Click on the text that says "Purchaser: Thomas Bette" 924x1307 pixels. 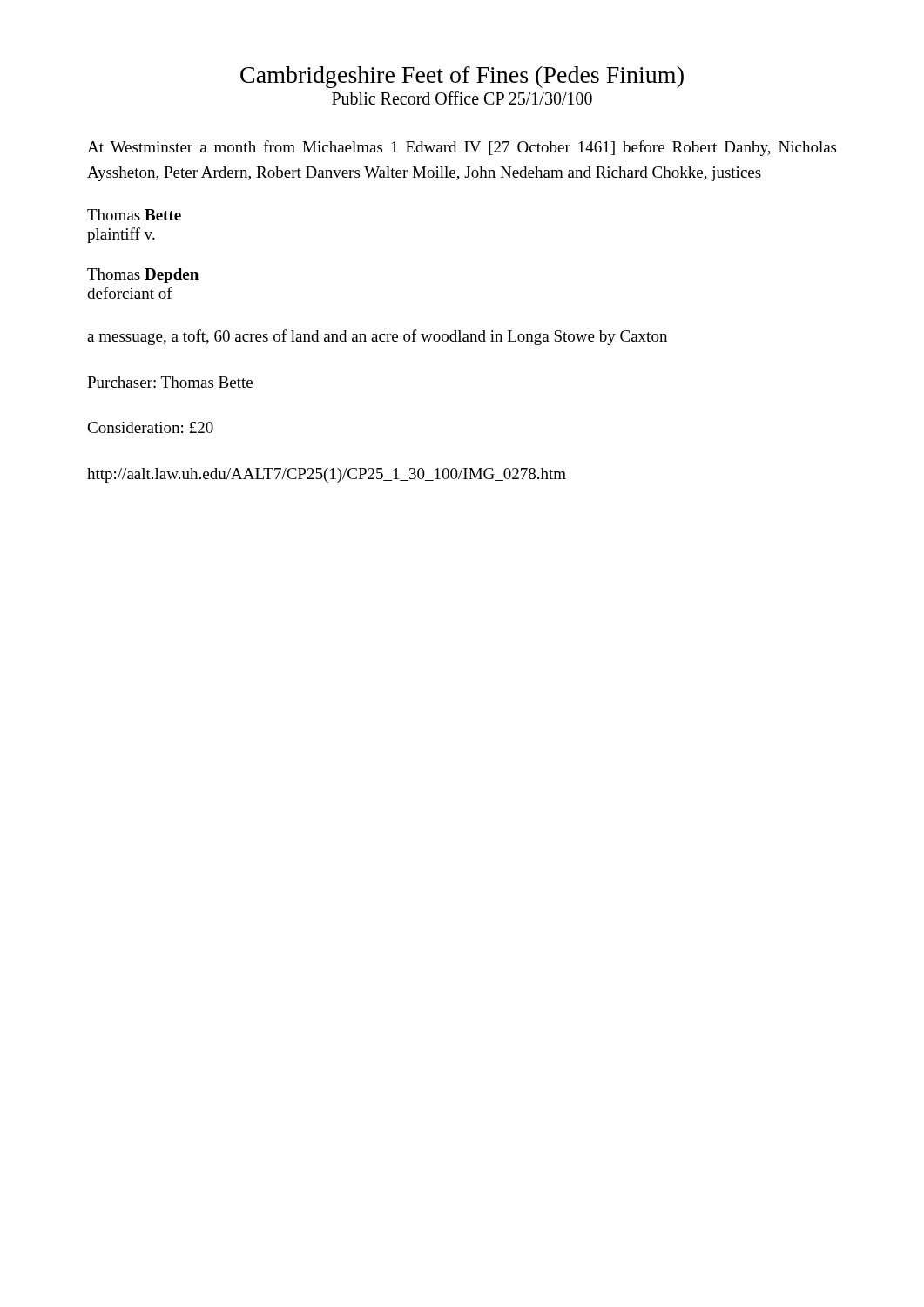coord(170,382)
